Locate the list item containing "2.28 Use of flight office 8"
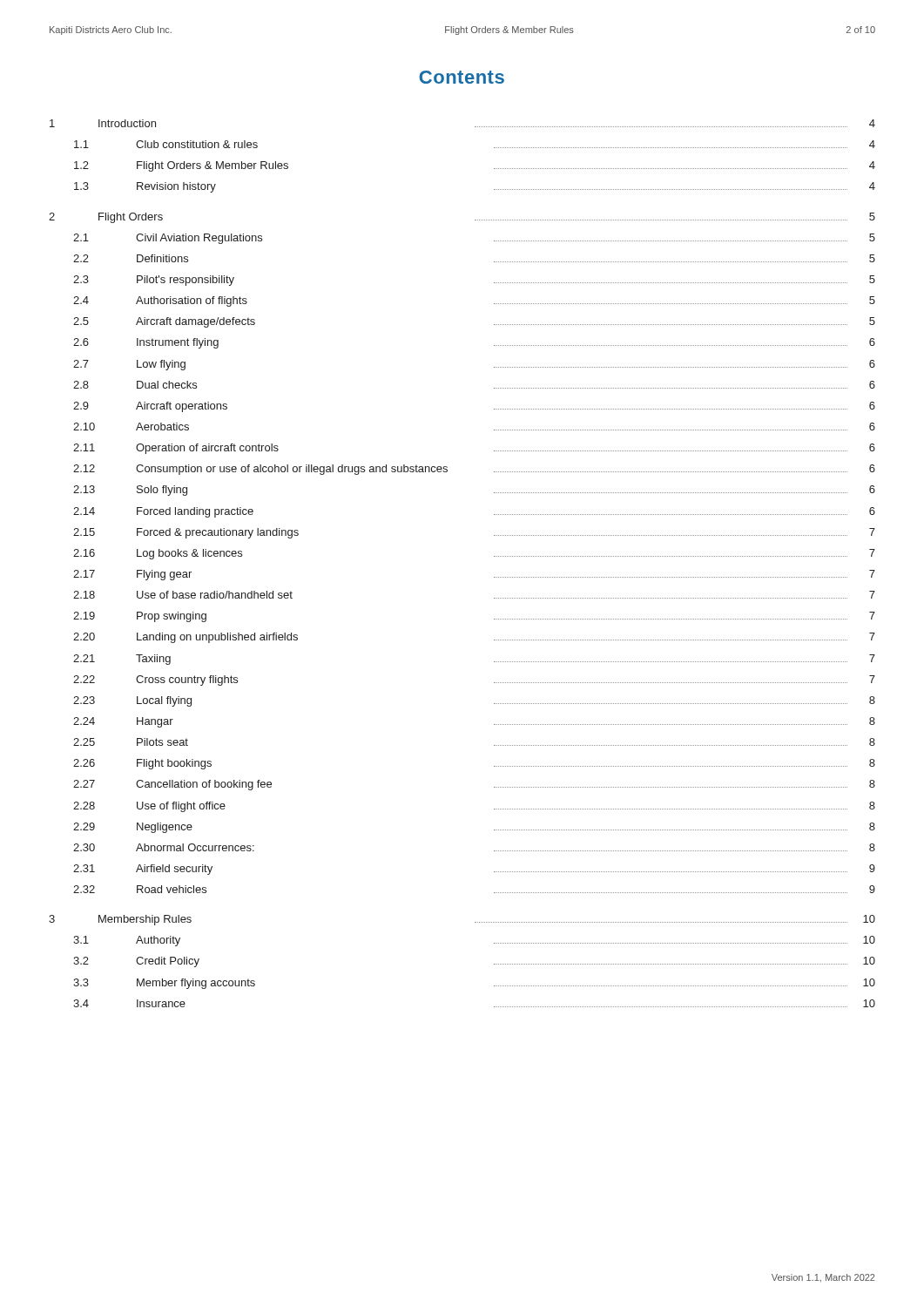Image resolution: width=924 pixels, height=1307 pixels. pyautogui.click(x=89, y=807)
